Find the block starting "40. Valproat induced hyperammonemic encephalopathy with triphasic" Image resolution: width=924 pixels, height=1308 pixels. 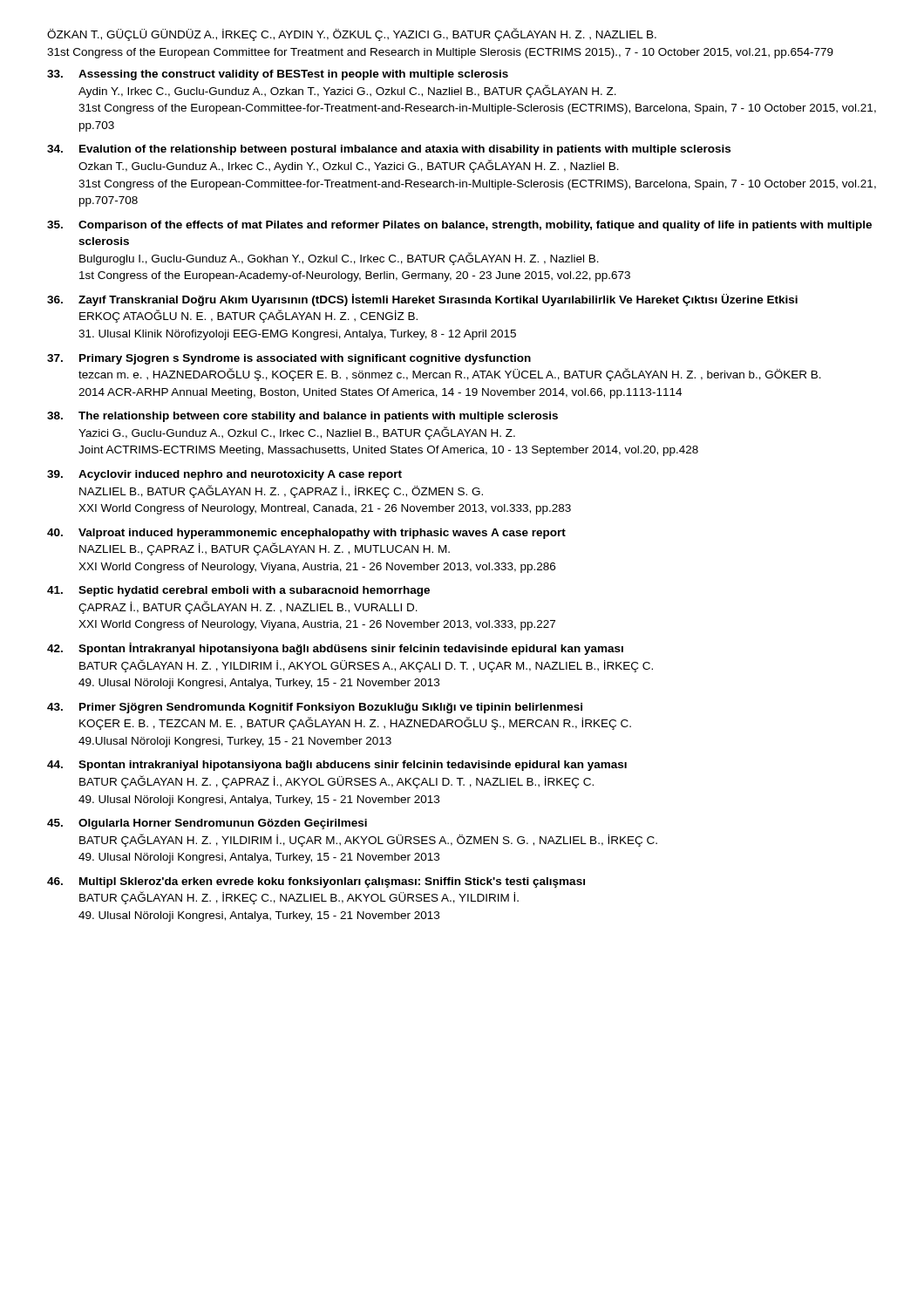[306, 534]
